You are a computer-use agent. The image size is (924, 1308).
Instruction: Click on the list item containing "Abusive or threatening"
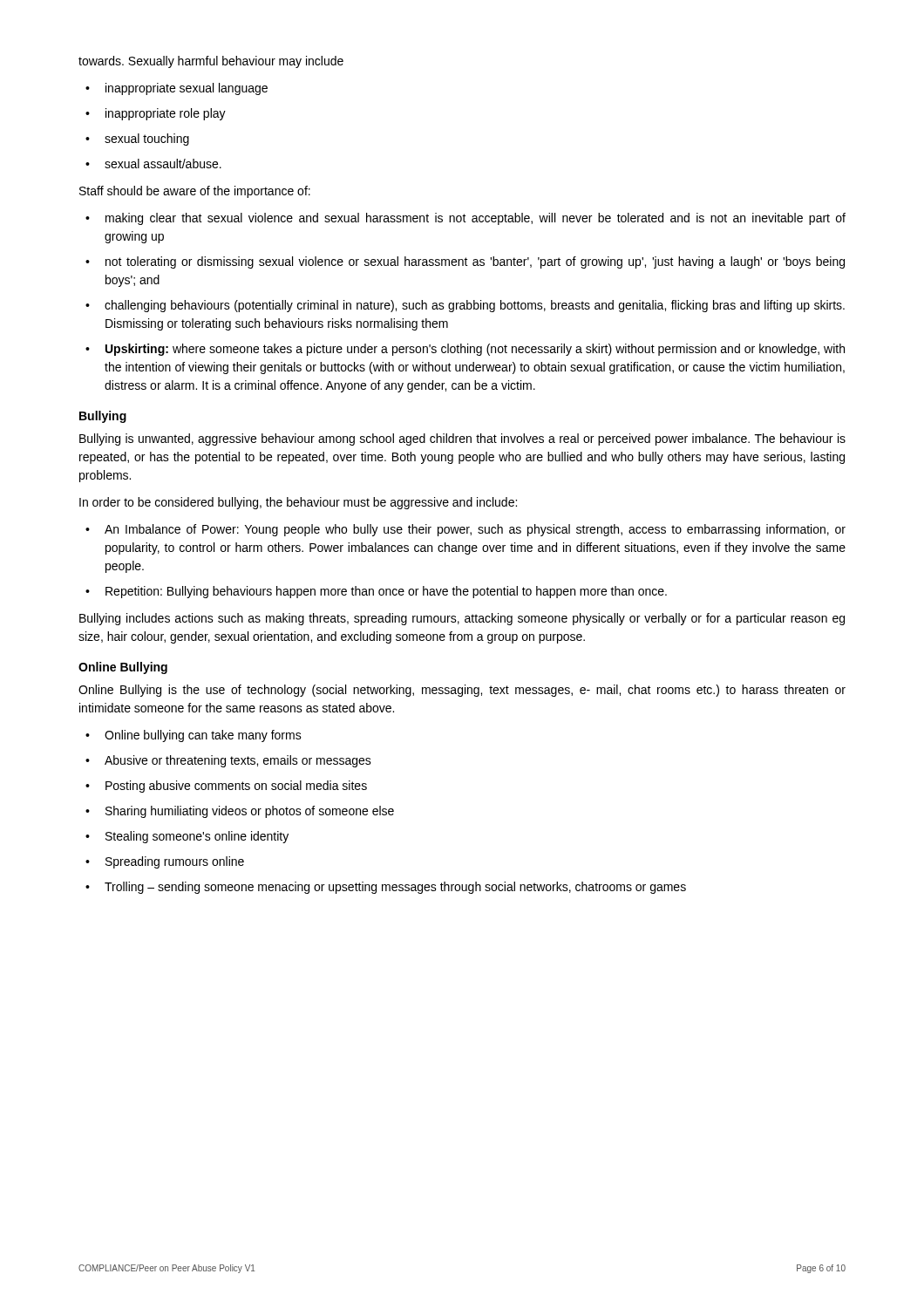pyautogui.click(x=238, y=760)
